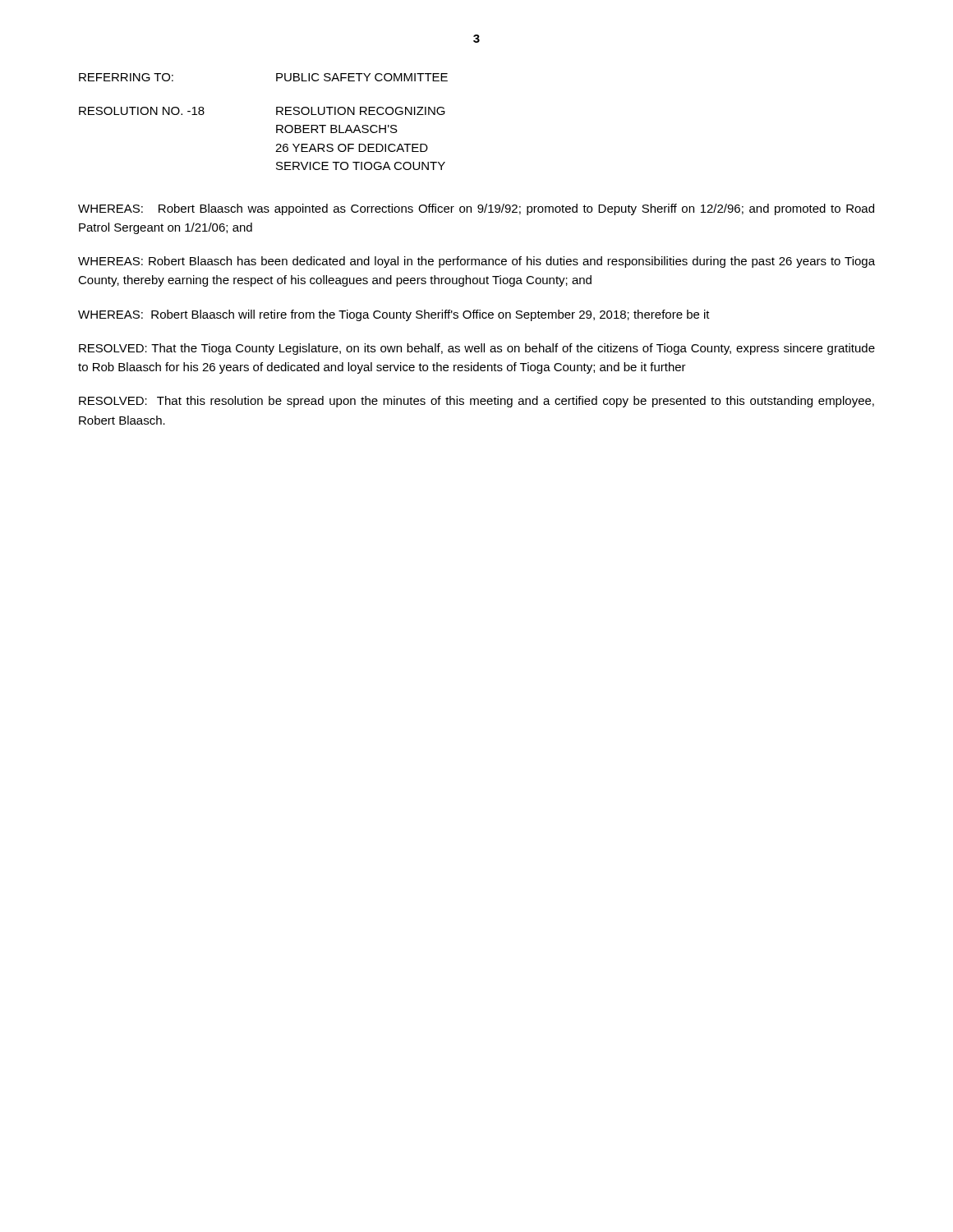Navigate to the block starting "PUBLIC SAFETY COMMITTEE"

[x=362, y=77]
